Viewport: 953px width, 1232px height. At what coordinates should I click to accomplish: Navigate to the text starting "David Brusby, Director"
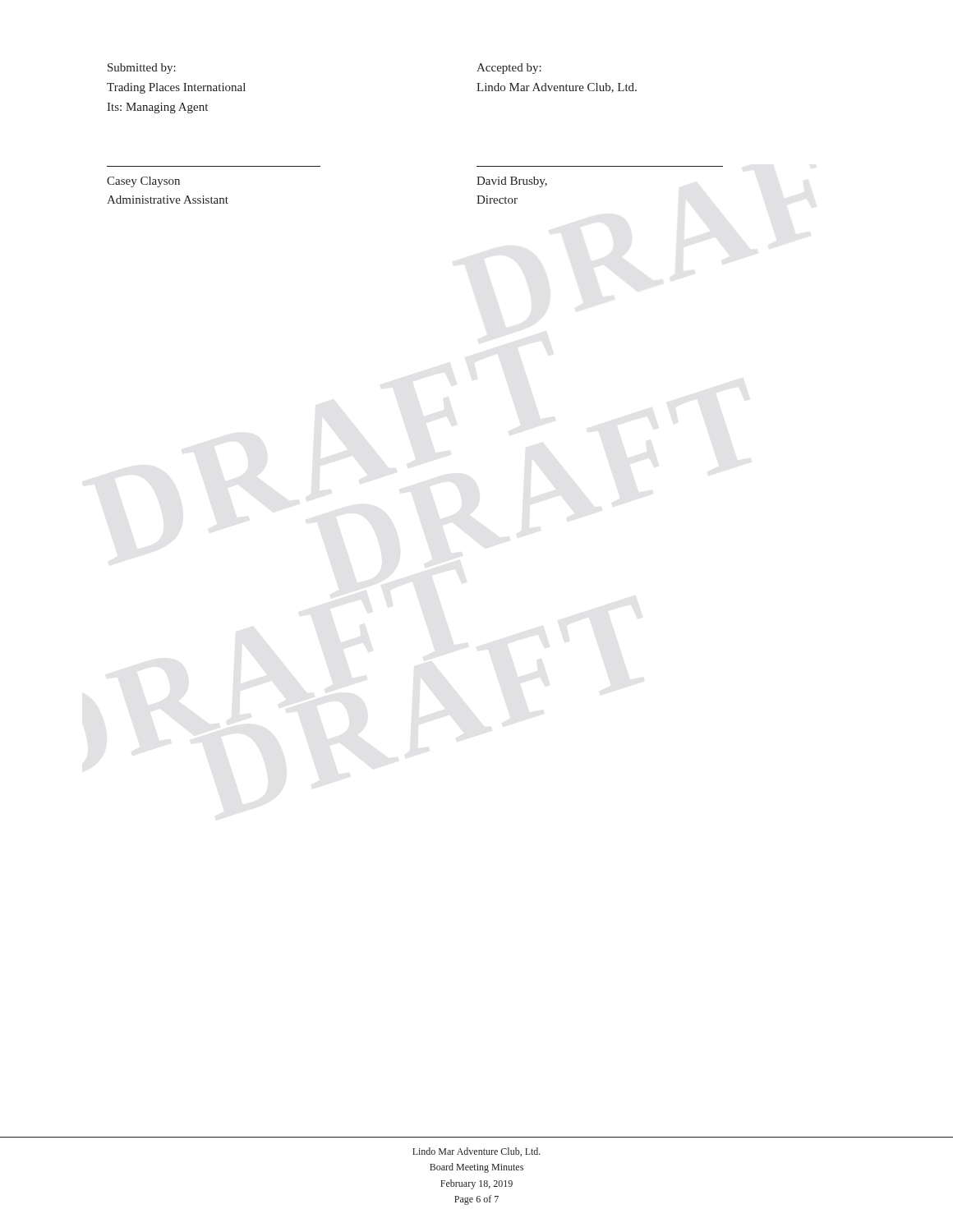point(512,190)
